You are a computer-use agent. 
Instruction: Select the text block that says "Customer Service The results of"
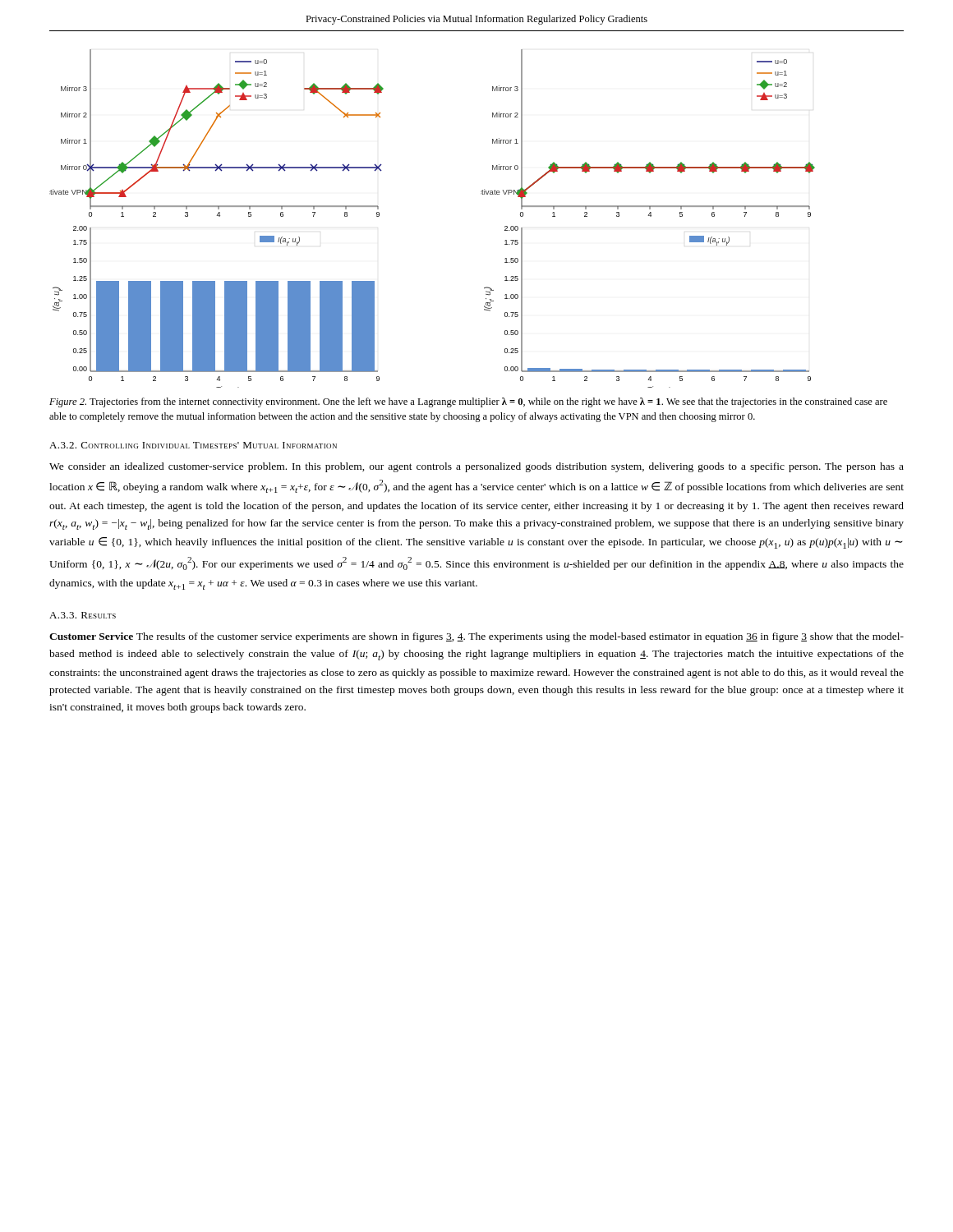pyautogui.click(x=476, y=671)
